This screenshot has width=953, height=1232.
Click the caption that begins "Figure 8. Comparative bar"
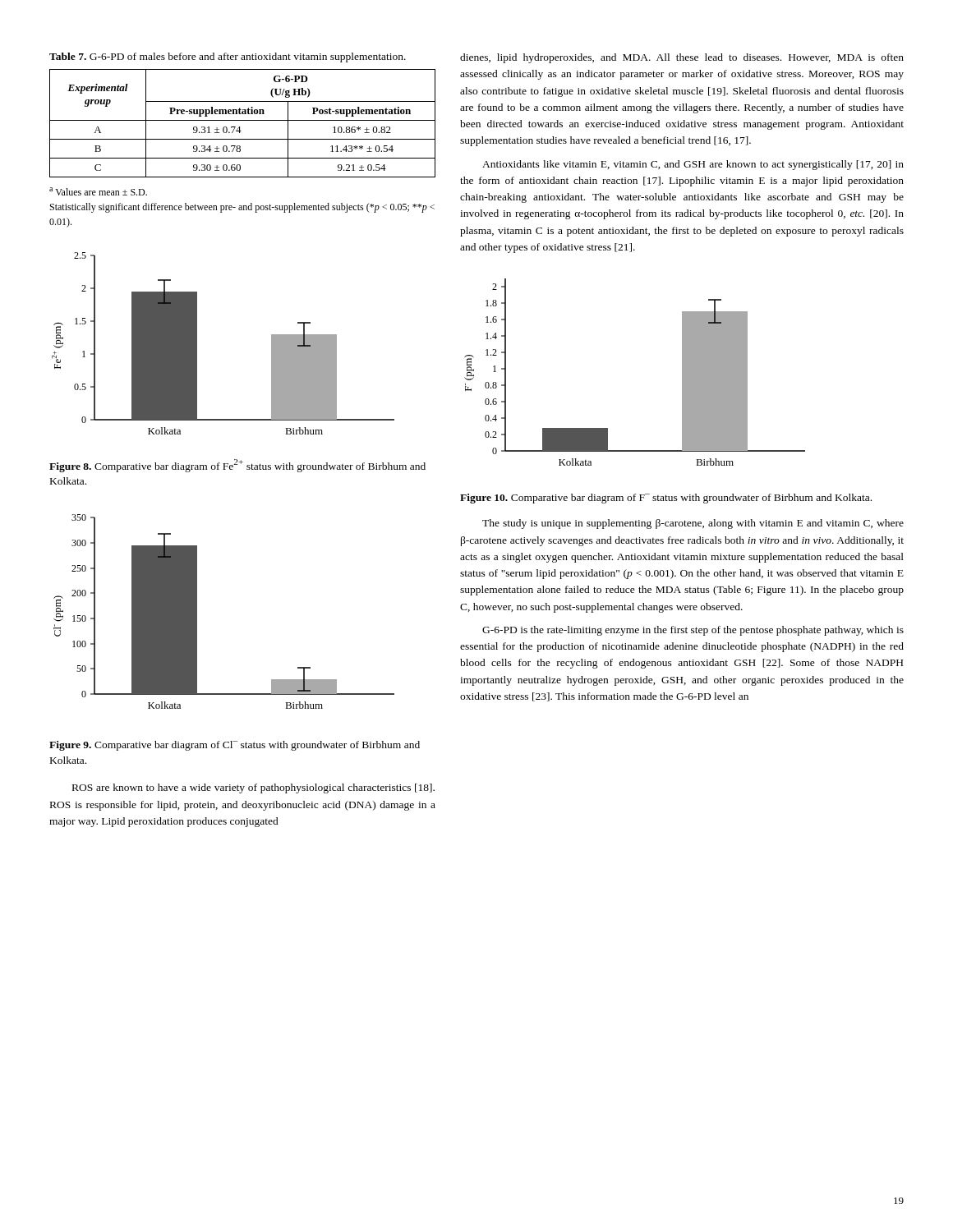(x=238, y=472)
